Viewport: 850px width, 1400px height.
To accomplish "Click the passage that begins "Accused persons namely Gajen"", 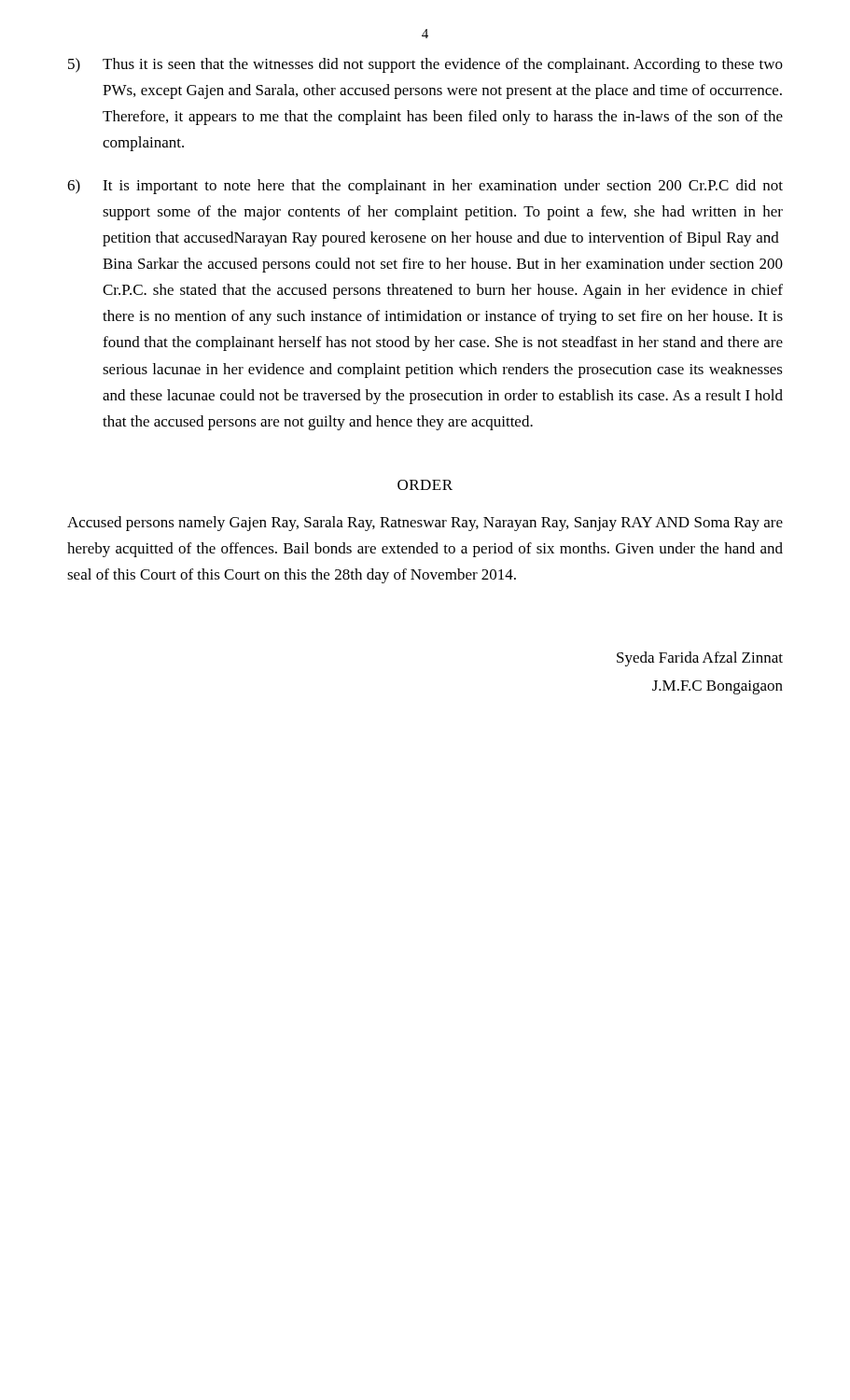I will click(425, 548).
